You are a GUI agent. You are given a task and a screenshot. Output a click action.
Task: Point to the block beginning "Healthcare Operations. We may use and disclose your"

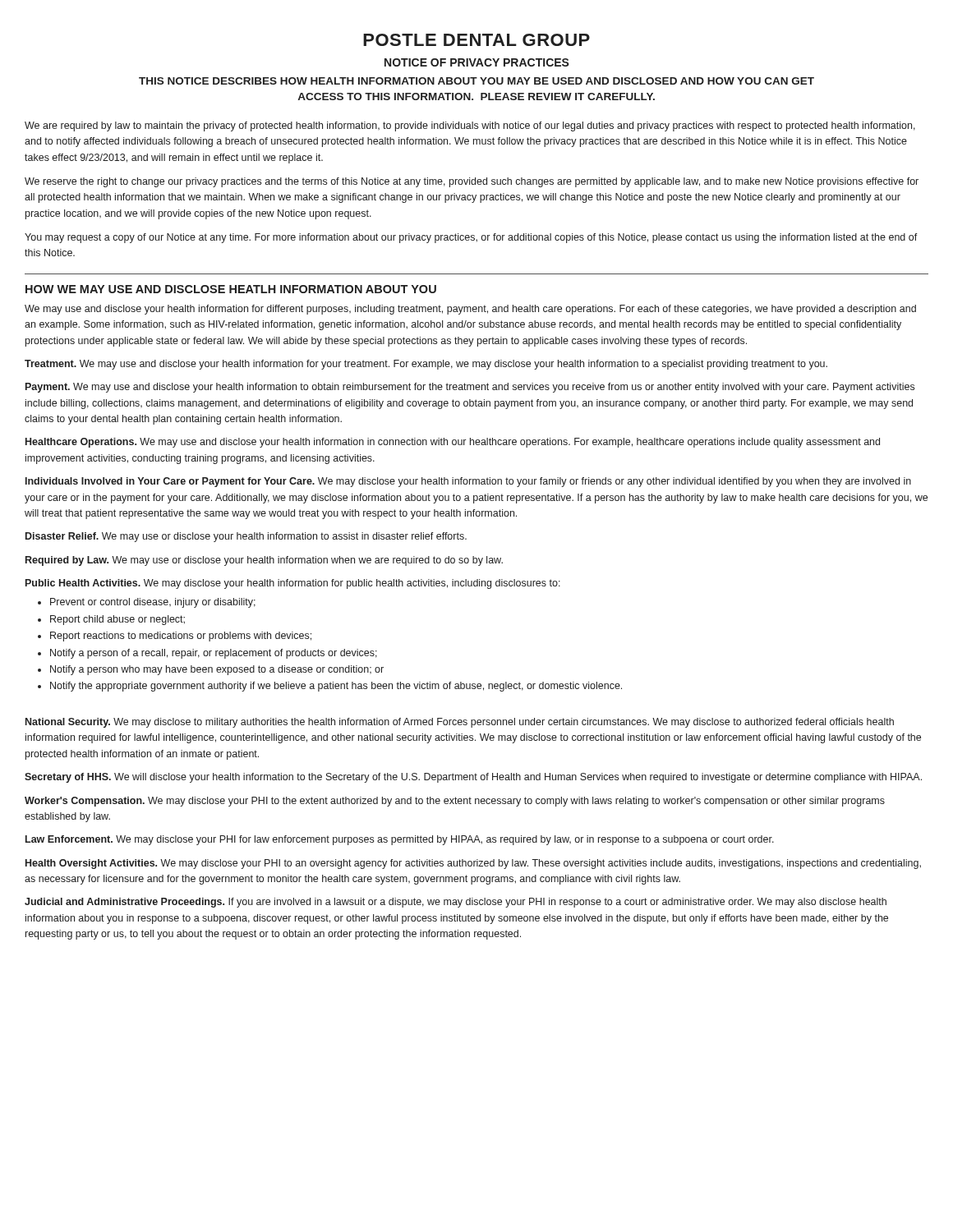click(453, 450)
